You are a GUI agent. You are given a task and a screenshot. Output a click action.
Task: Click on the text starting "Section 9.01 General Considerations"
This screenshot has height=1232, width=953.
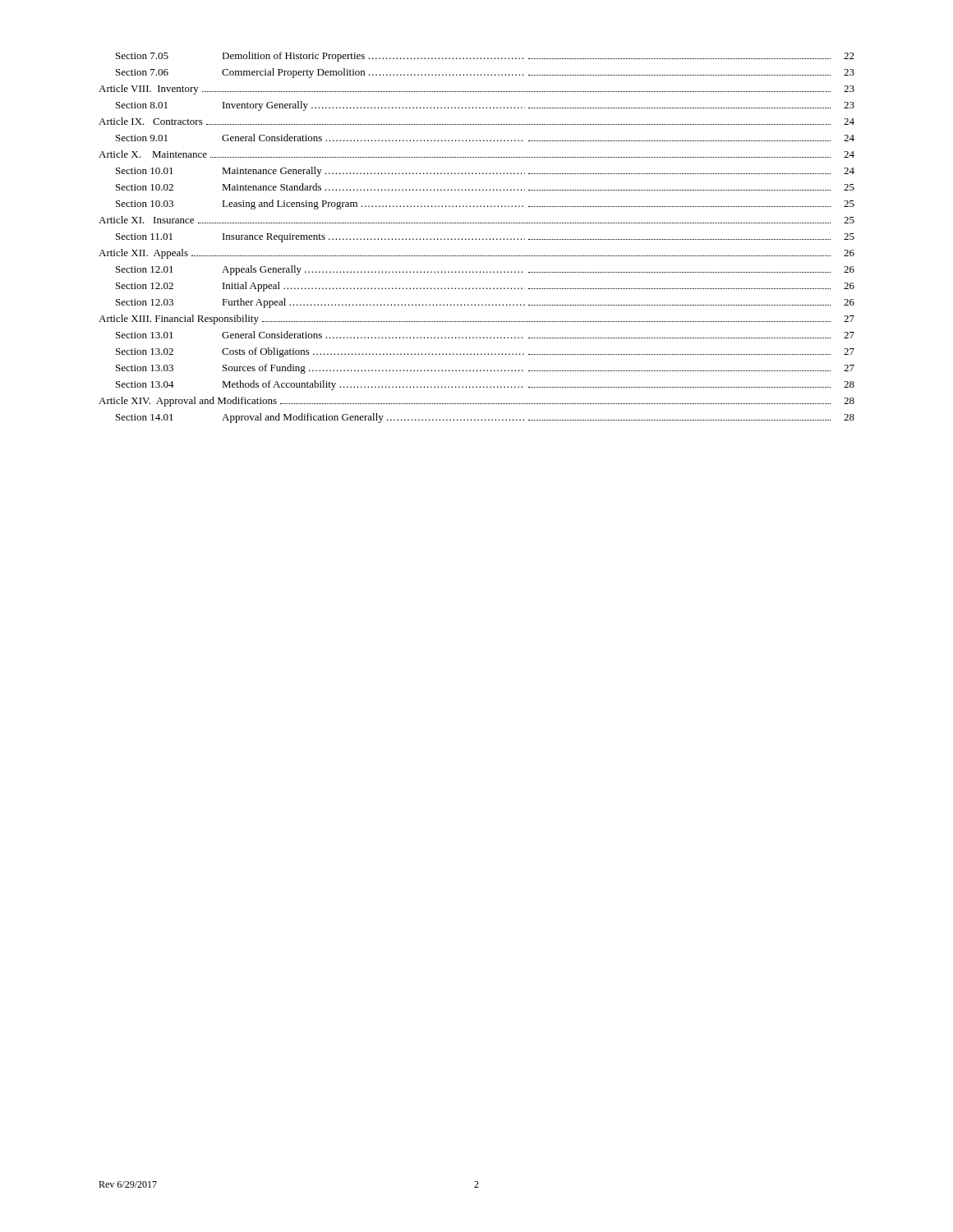click(x=476, y=138)
